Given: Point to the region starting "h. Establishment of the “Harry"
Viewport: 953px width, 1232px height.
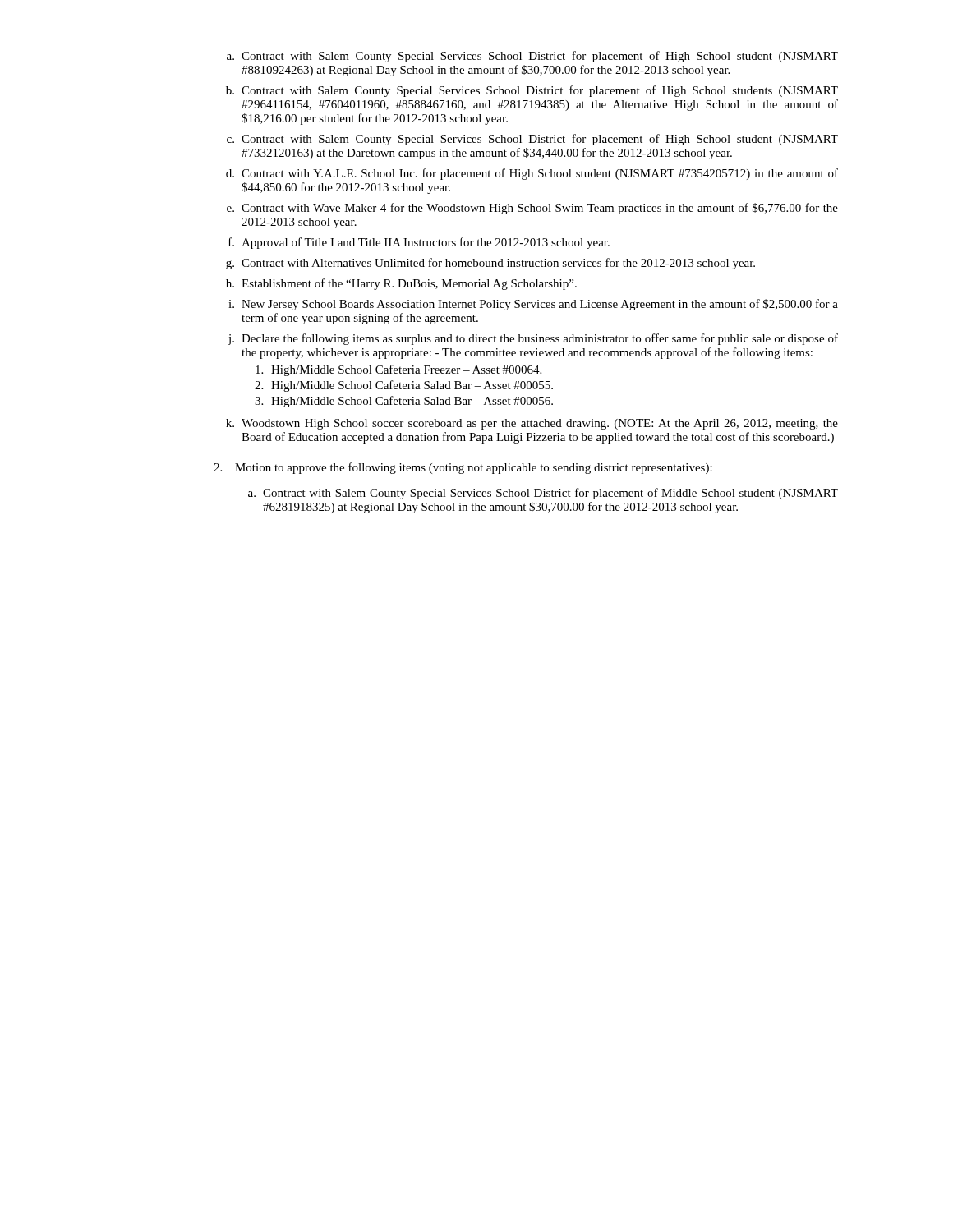Looking at the screenshot, I should point(526,284).
